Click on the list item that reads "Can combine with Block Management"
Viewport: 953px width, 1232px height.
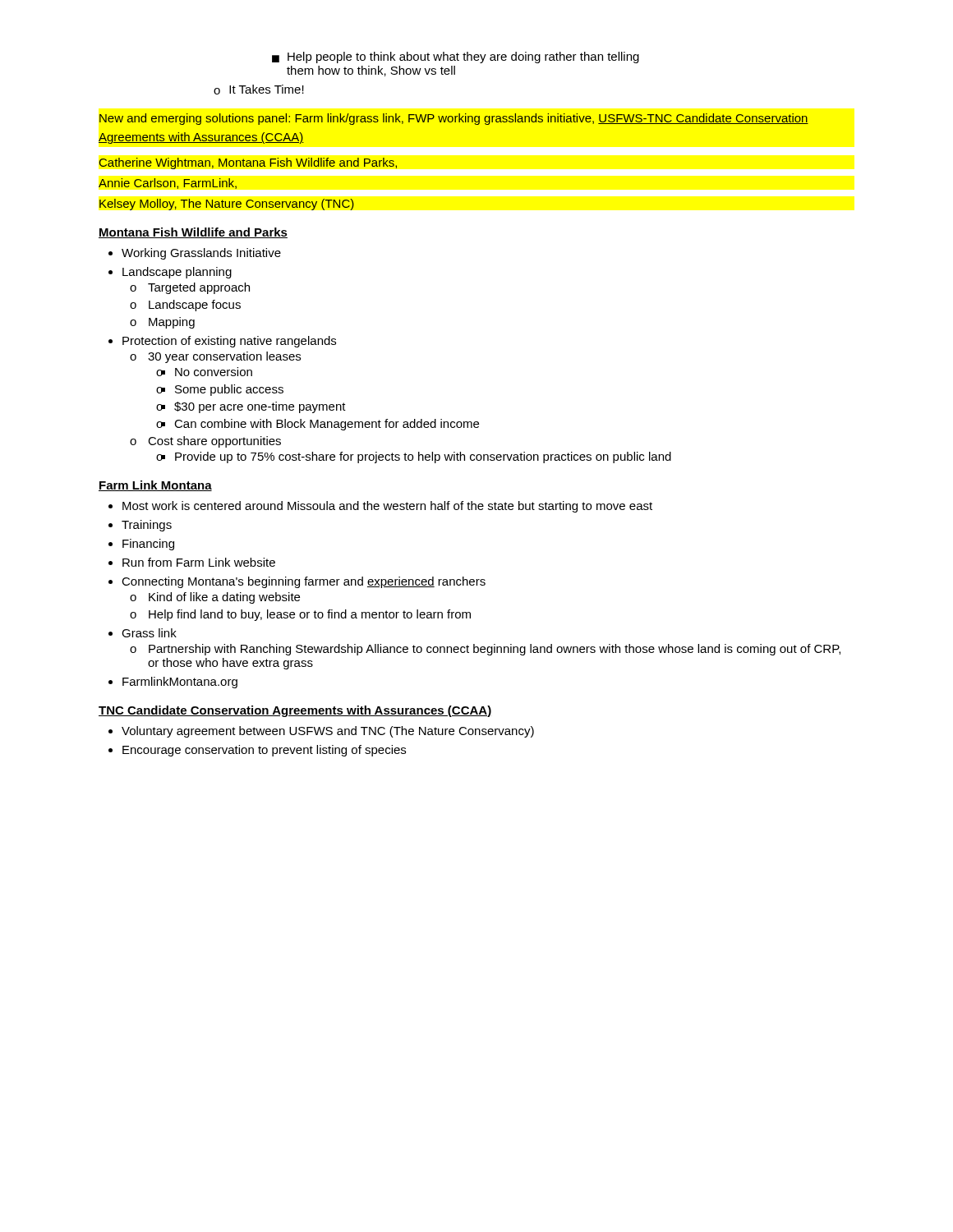pos(327,425)
